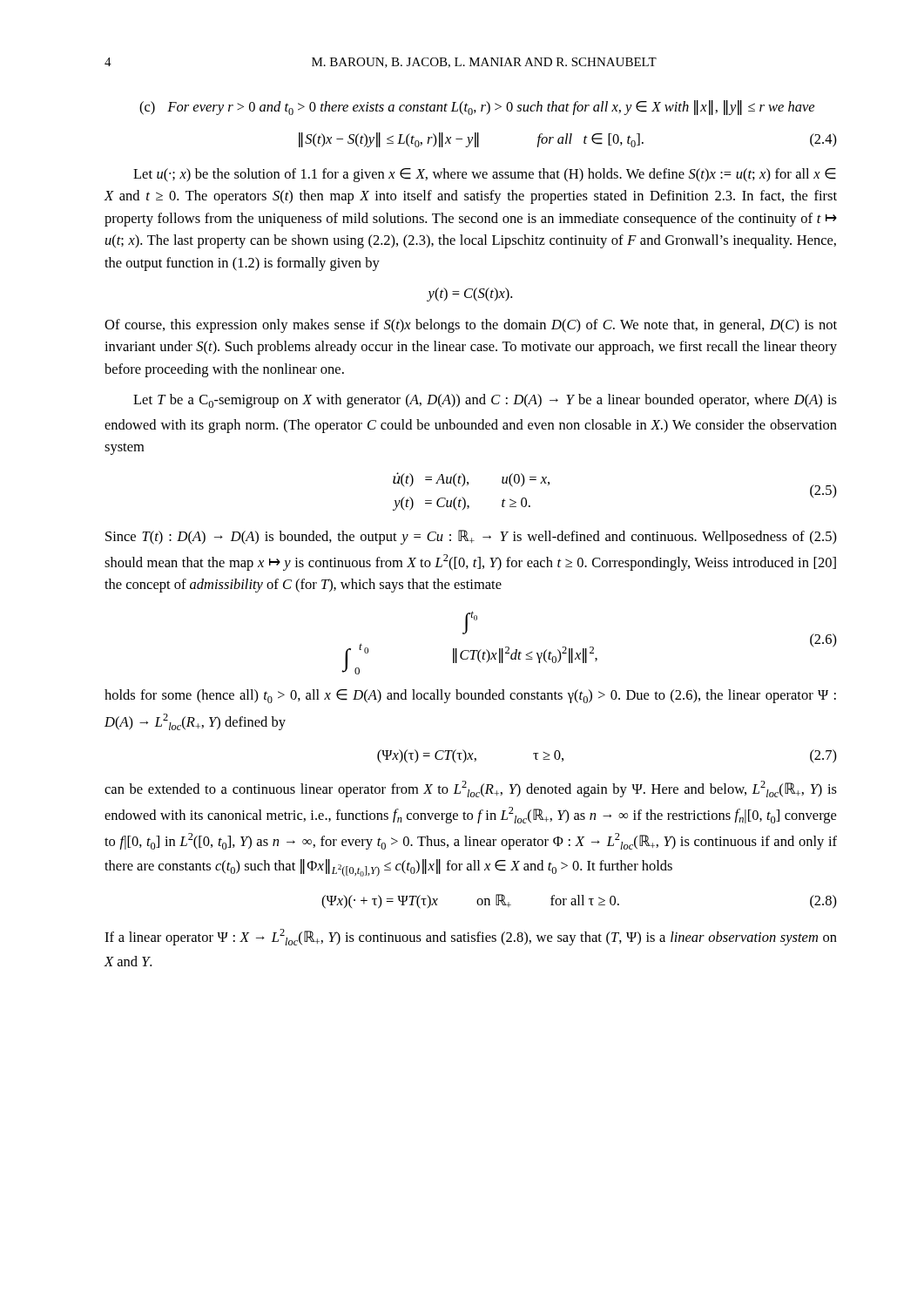Click on the formula that reads "∫t0 ∫ t 0 0"
The height and width of the screenshot is (1307, 924).
[590, 641]
